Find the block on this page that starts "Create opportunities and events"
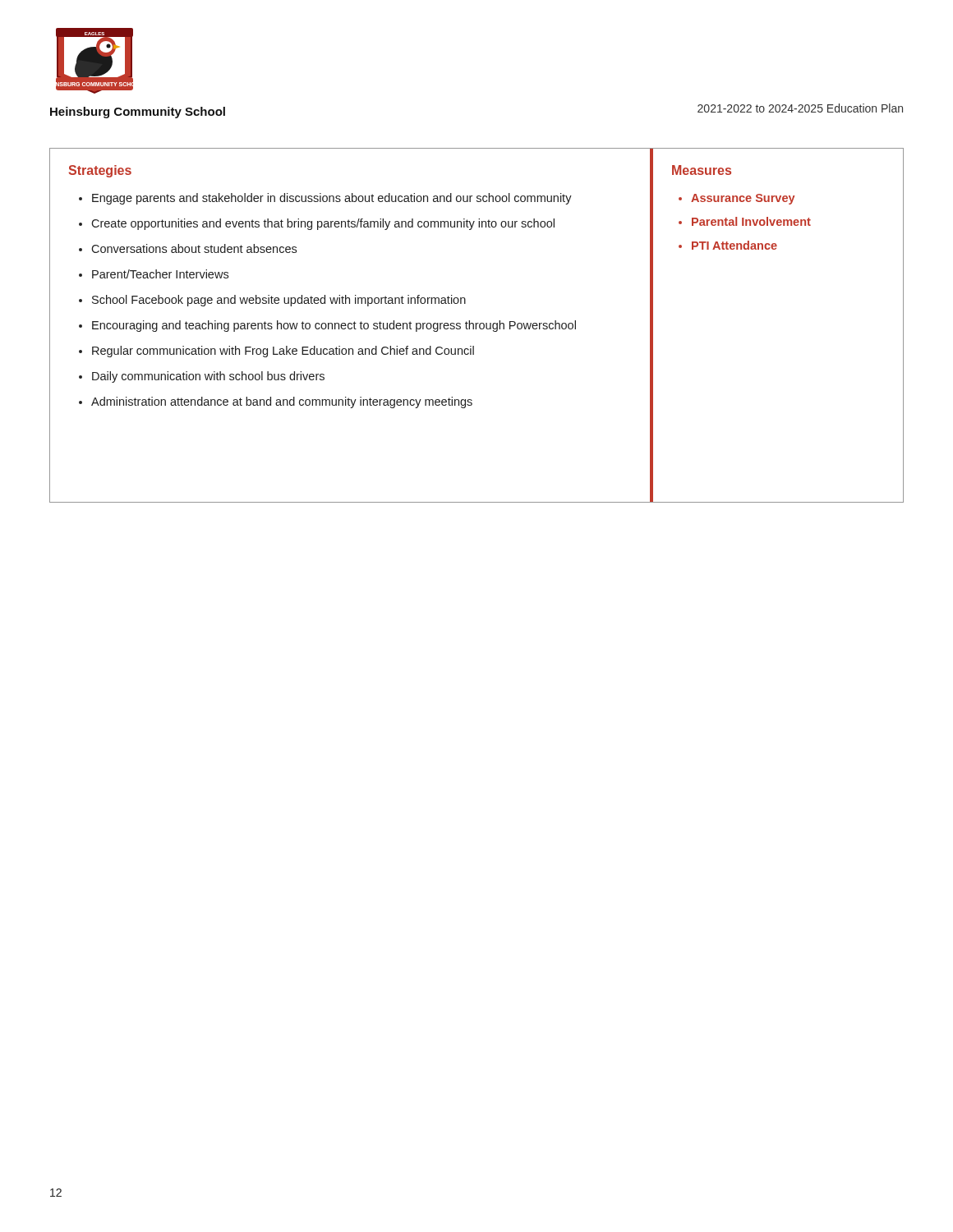 tap(323, 223)
